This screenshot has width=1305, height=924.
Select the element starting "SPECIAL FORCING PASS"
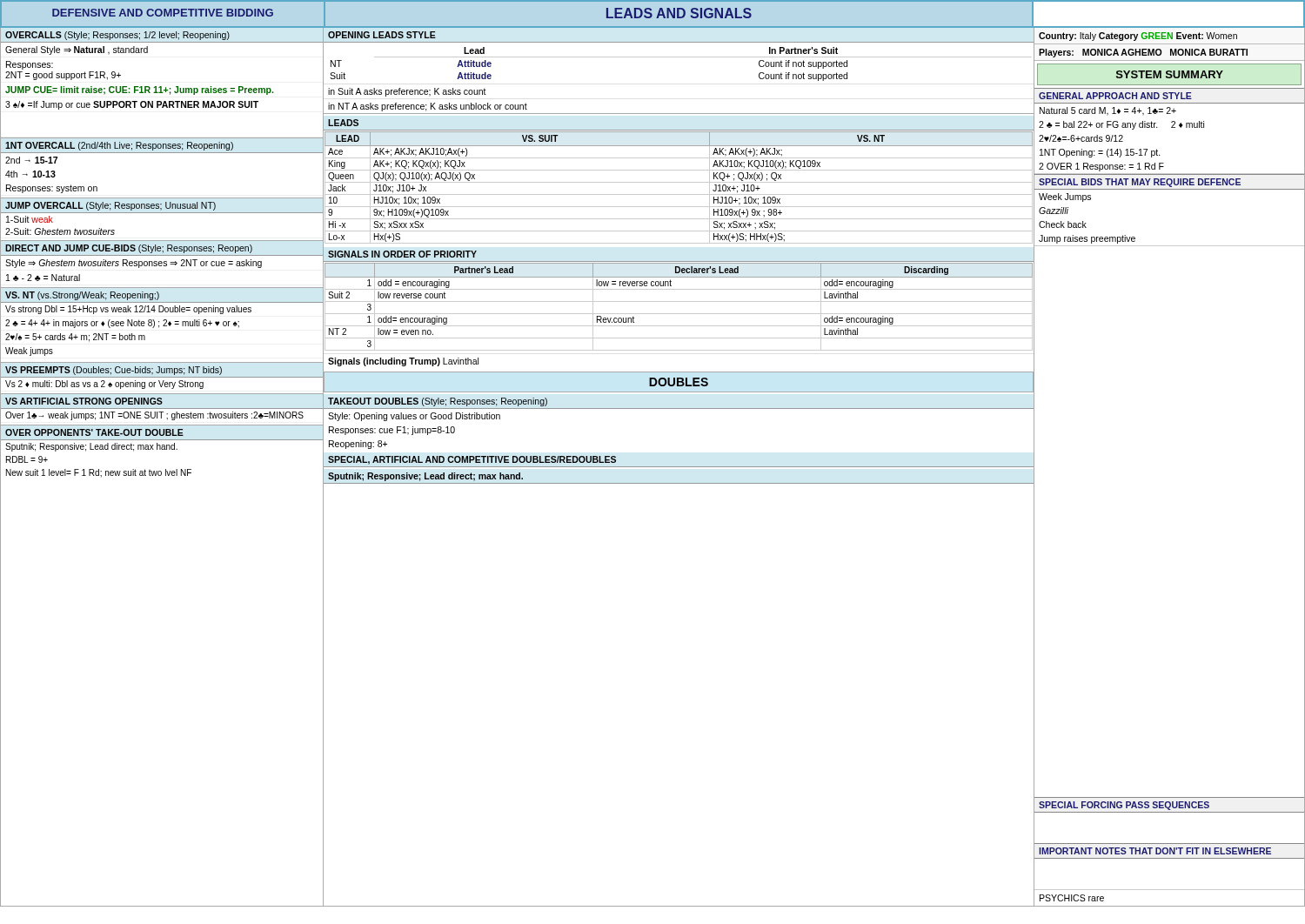pos(1124,805)
